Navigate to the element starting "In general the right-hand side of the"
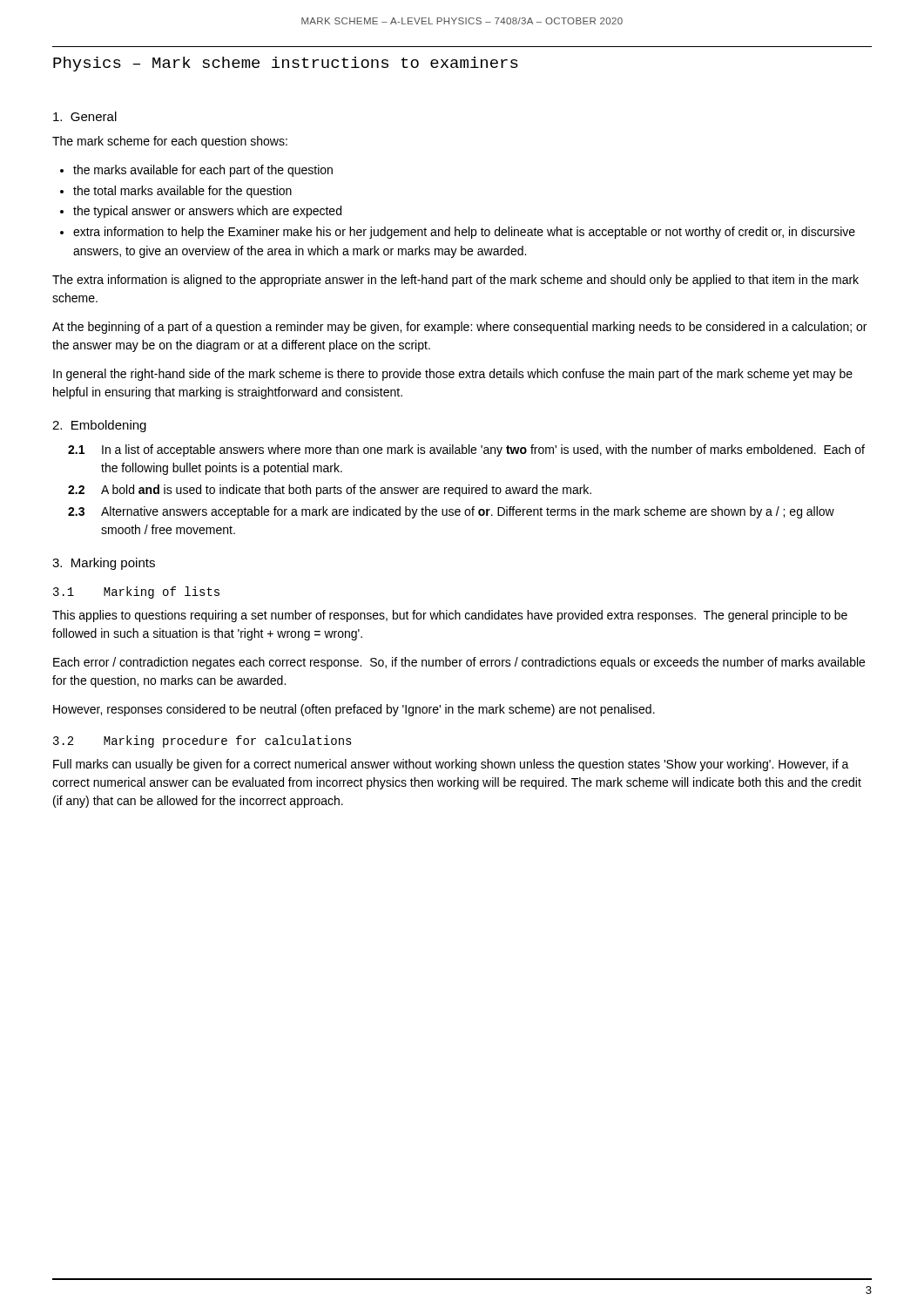924x1307 pixels. coord(452,383)
